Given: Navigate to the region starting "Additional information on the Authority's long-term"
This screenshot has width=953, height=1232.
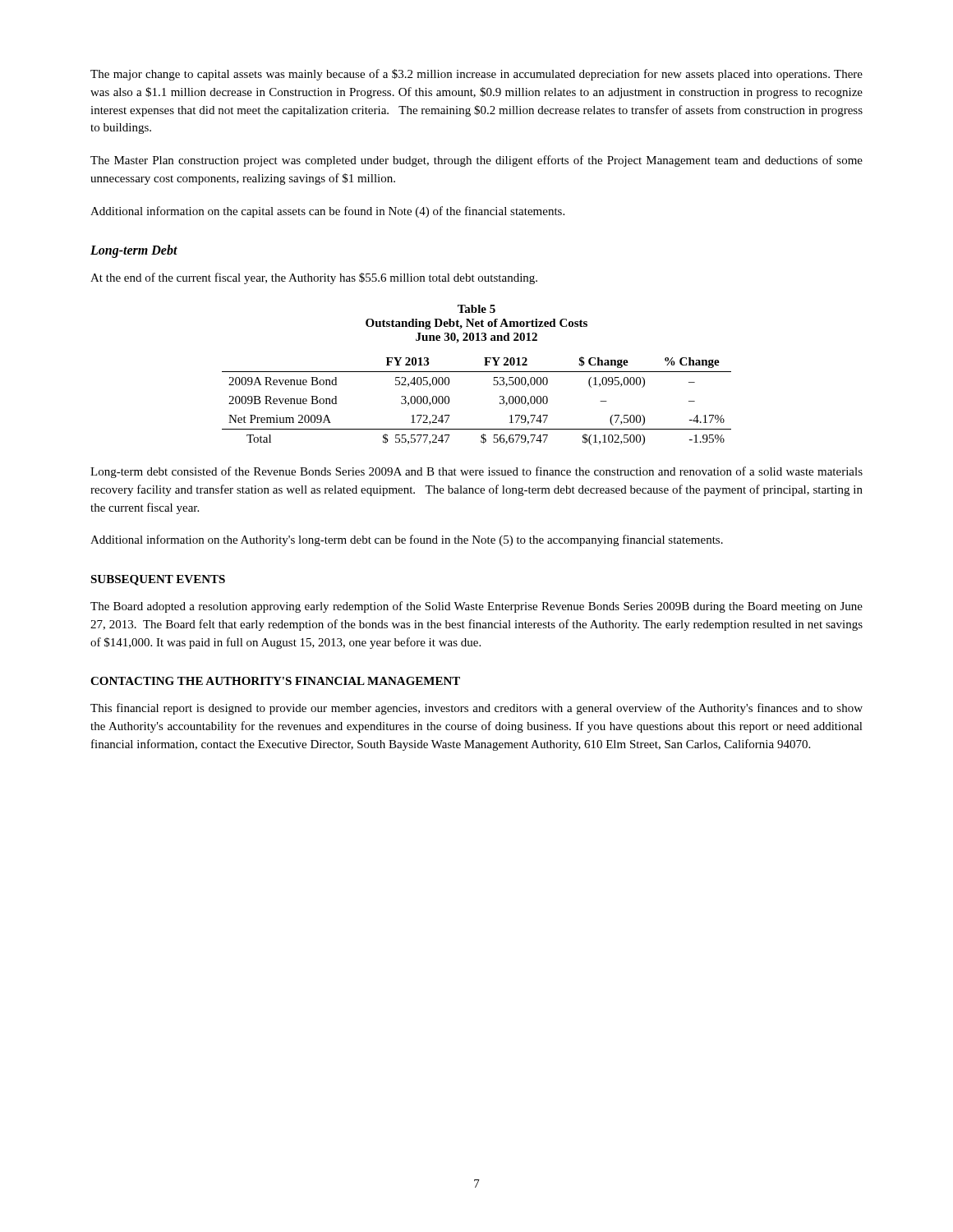Looking at the screenshot, I should 407,540.
